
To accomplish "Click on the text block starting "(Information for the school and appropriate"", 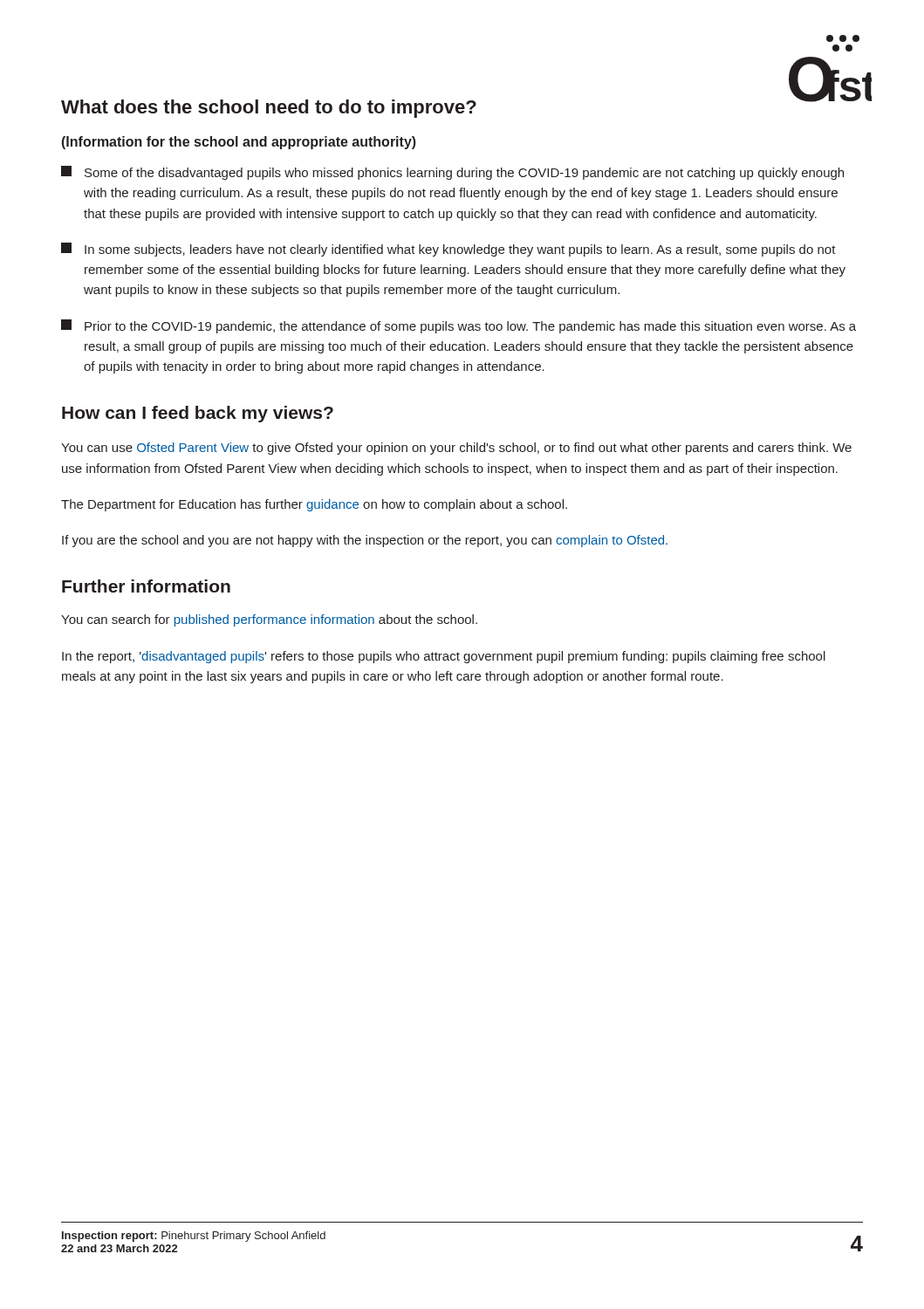I will [239, 143].
